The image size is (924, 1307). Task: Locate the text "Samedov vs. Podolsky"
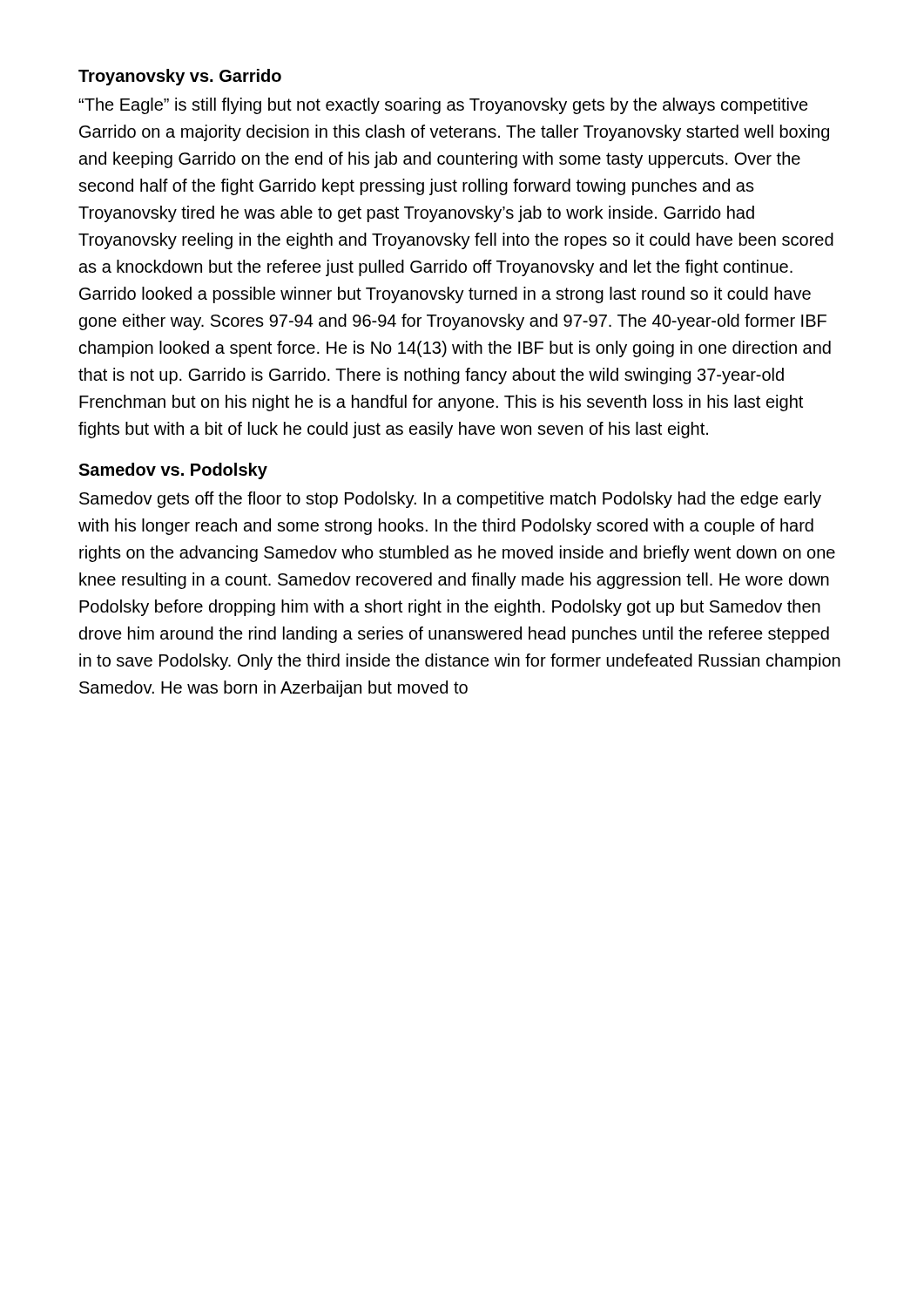click(x=173, y=470)
